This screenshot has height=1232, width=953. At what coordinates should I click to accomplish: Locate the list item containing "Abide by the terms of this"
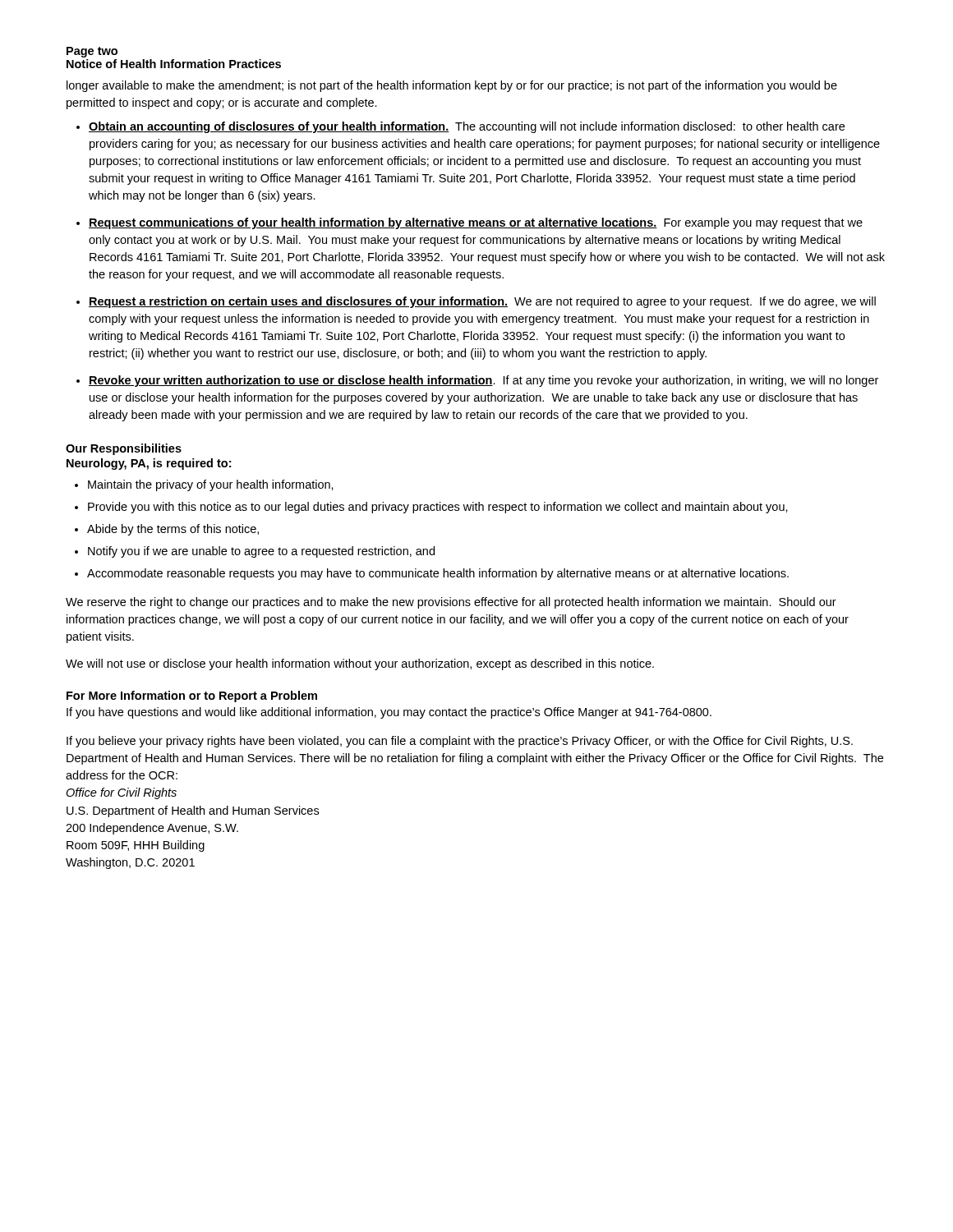pyautogui.click(x=173, y=529)
